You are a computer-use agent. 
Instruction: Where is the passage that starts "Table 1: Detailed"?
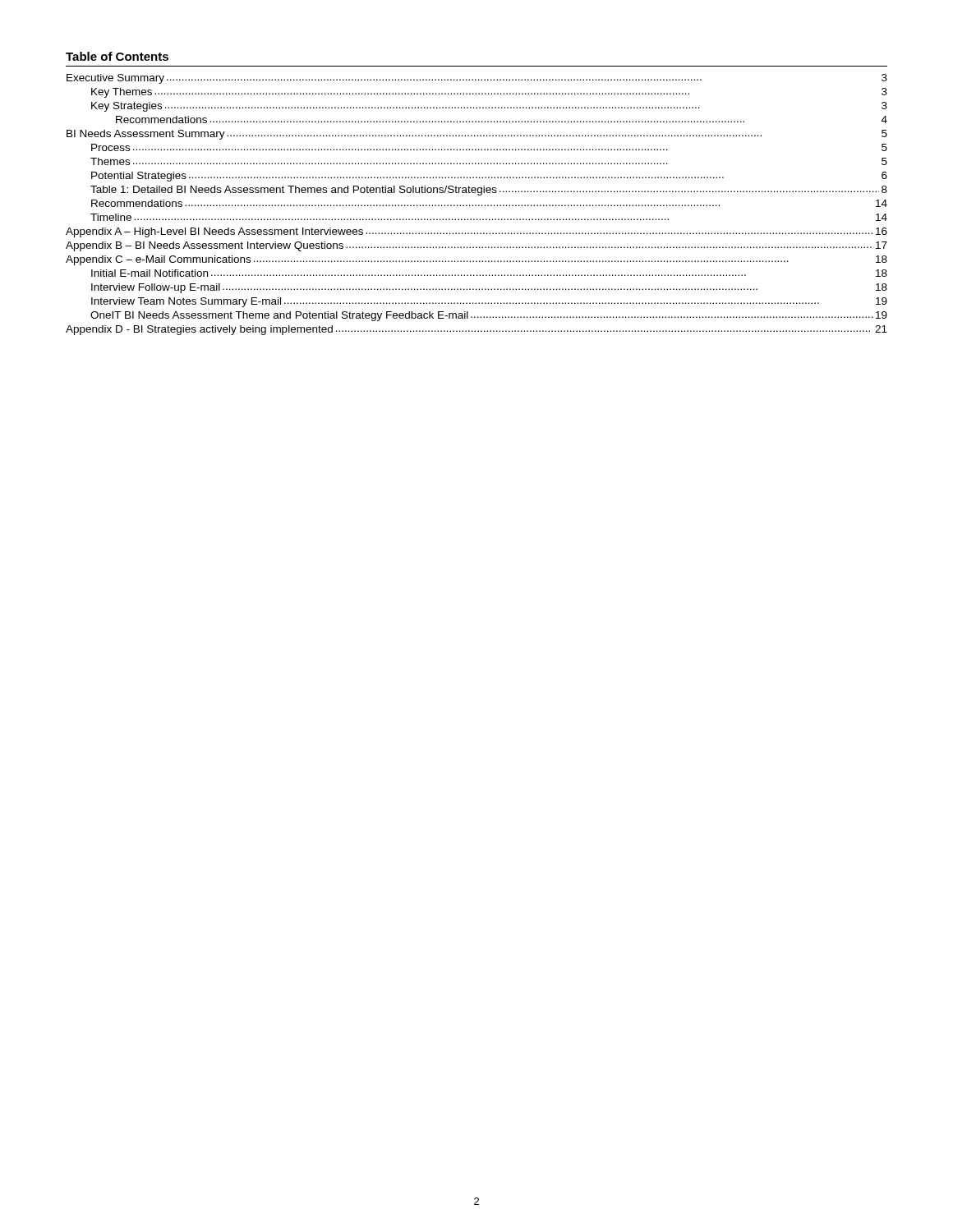(x=489, y=189)
